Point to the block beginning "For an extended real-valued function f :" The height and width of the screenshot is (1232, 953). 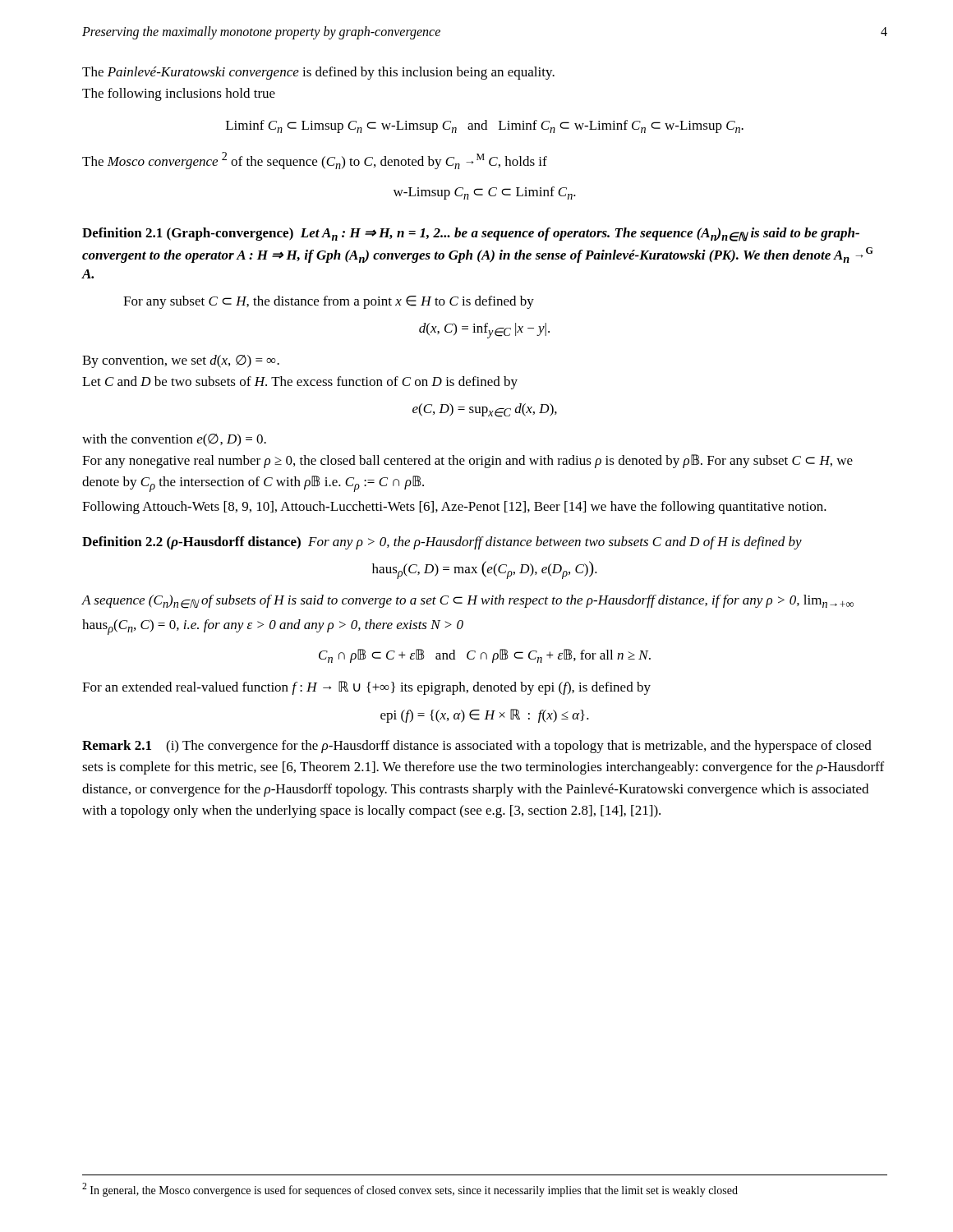coord(366,687)
